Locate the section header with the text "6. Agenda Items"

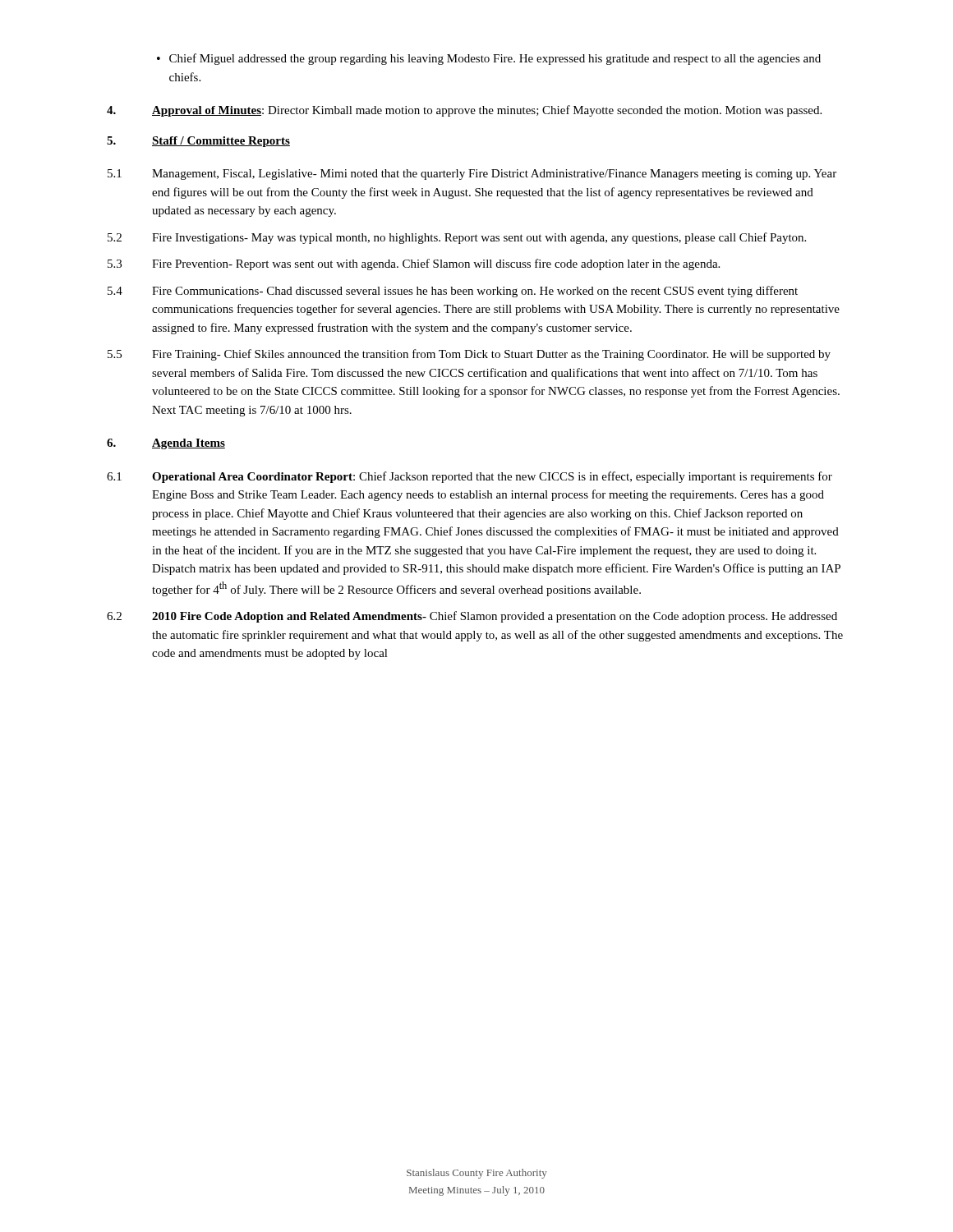pyautogui.click(x=166, y=443)
